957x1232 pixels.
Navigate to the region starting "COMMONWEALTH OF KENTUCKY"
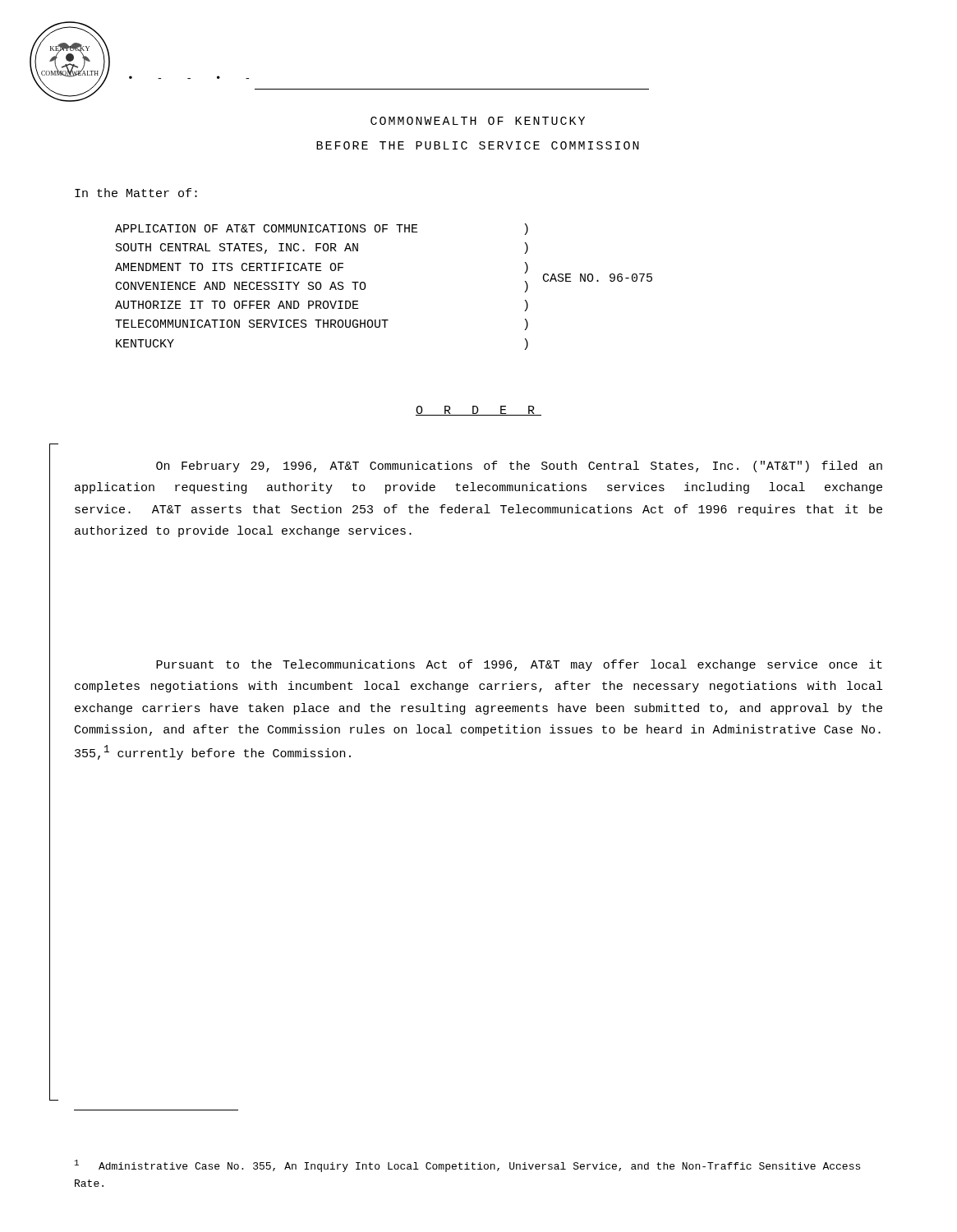point(478,122)
